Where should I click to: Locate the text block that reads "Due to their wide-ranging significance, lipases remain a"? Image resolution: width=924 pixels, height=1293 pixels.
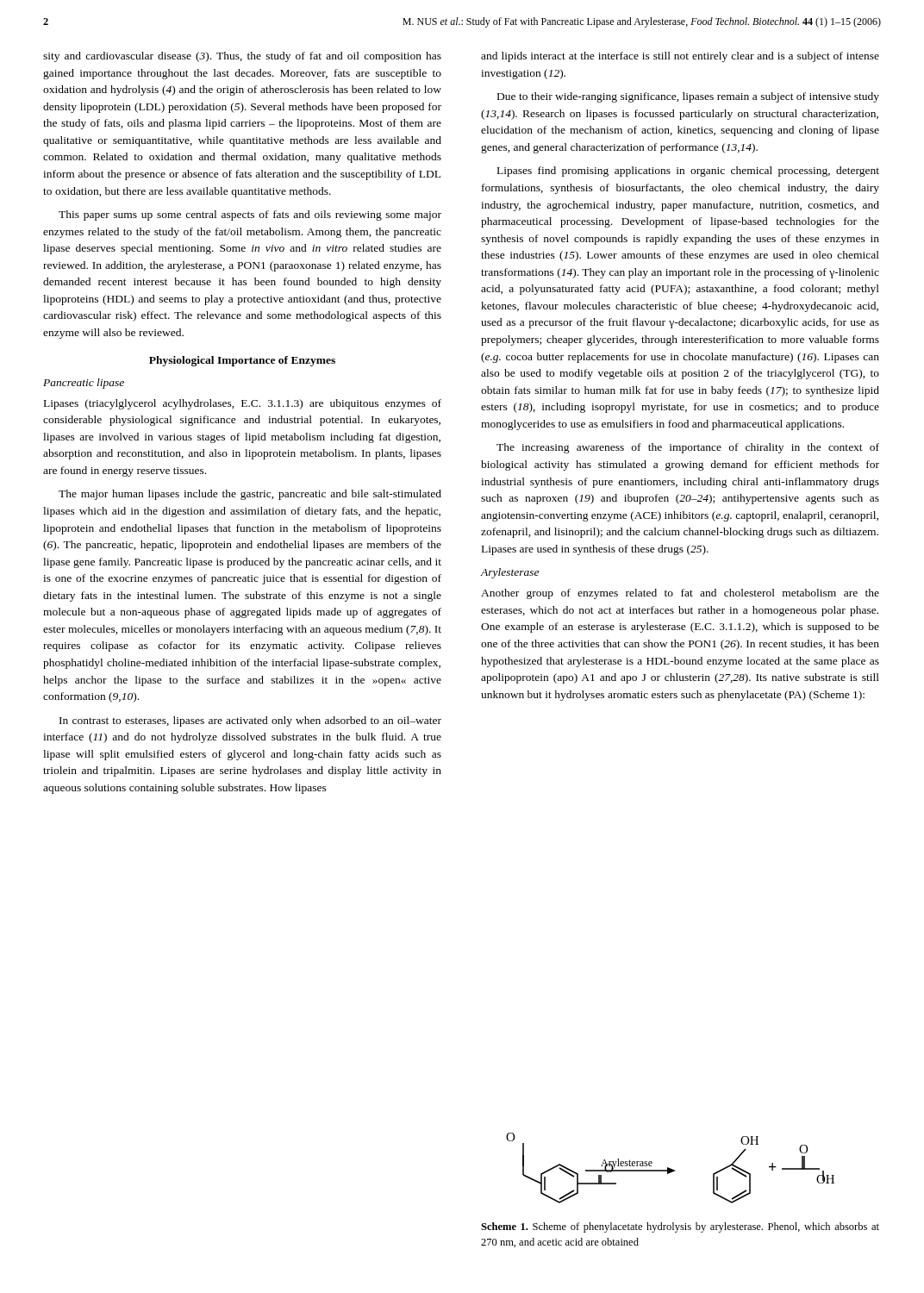[680, 122]
